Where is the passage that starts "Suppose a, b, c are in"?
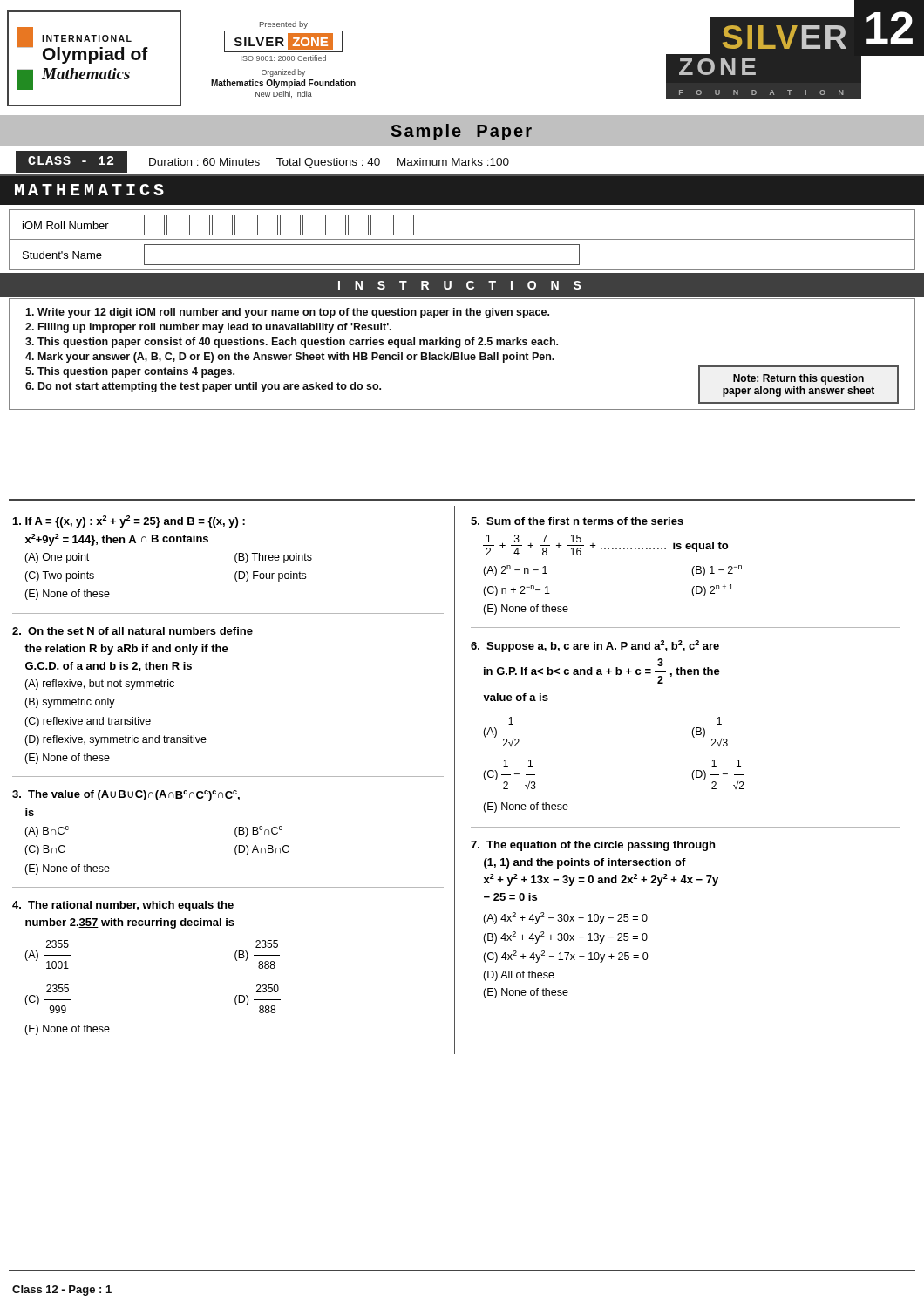The height and width of the screenshot is (1308, 924). (x=685, y=727)
